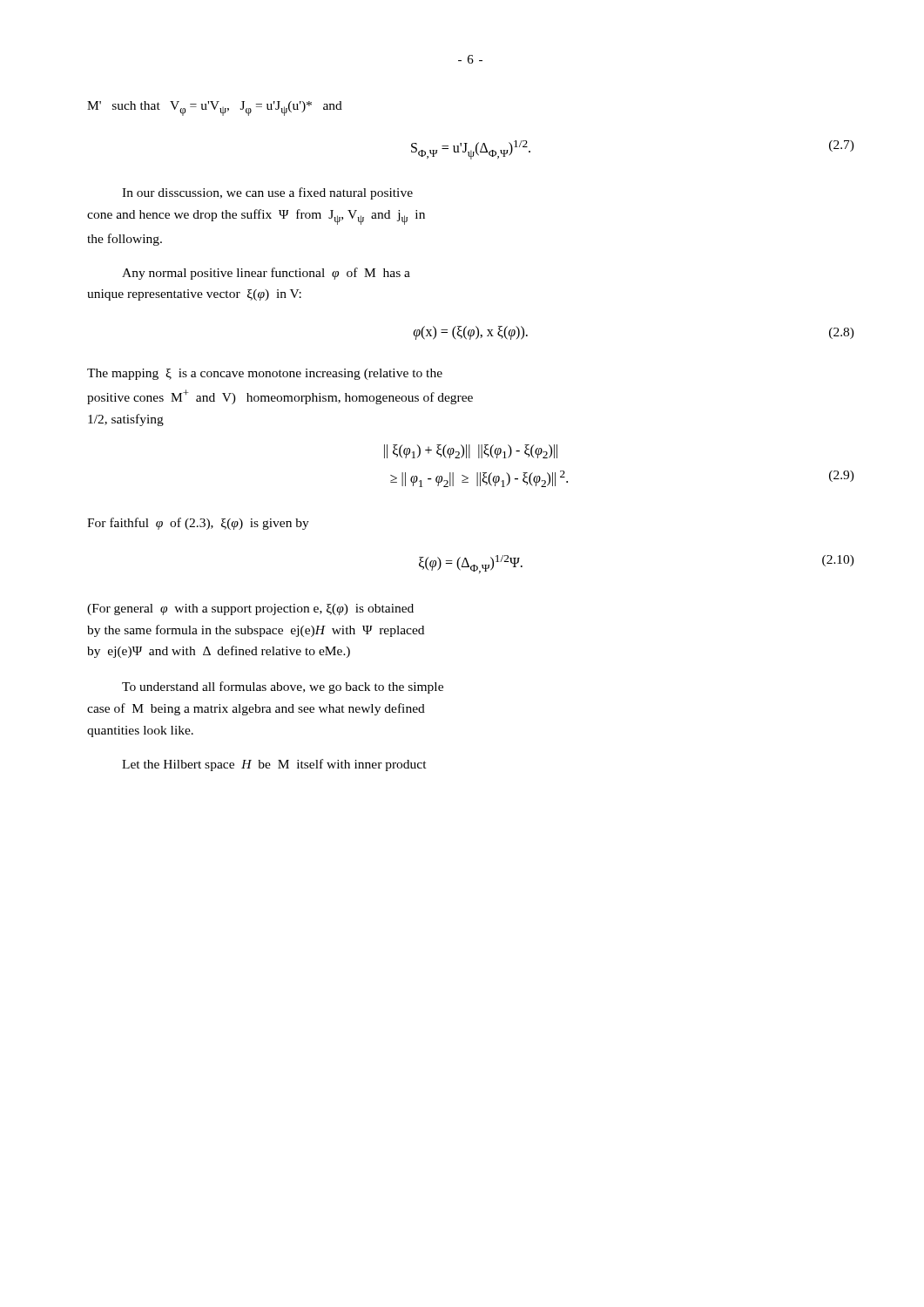Navigate to the element starting "To understand all formulas"

(x=283, y=687)
